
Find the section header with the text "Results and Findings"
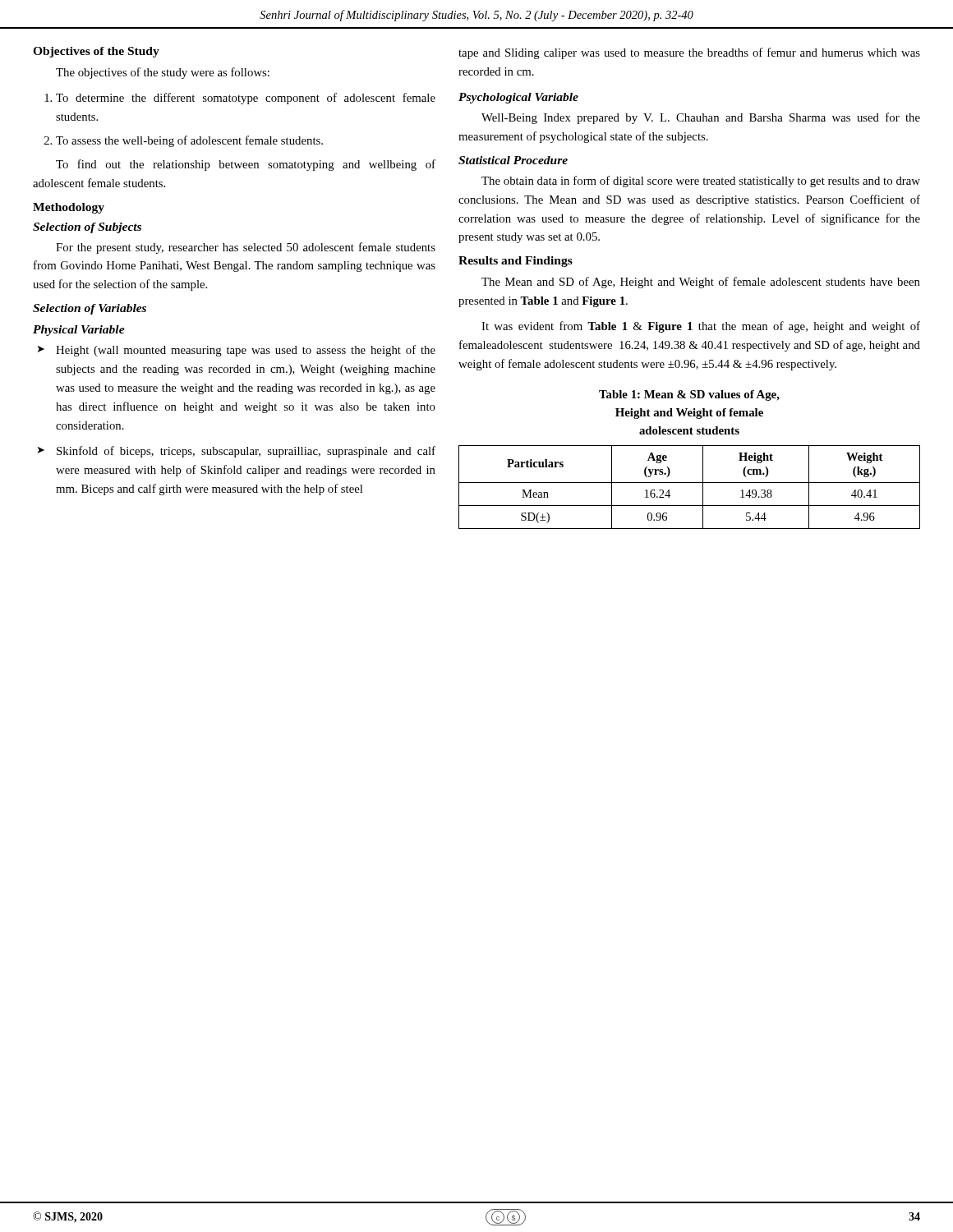pyautogui.click(x=516, y=262)
